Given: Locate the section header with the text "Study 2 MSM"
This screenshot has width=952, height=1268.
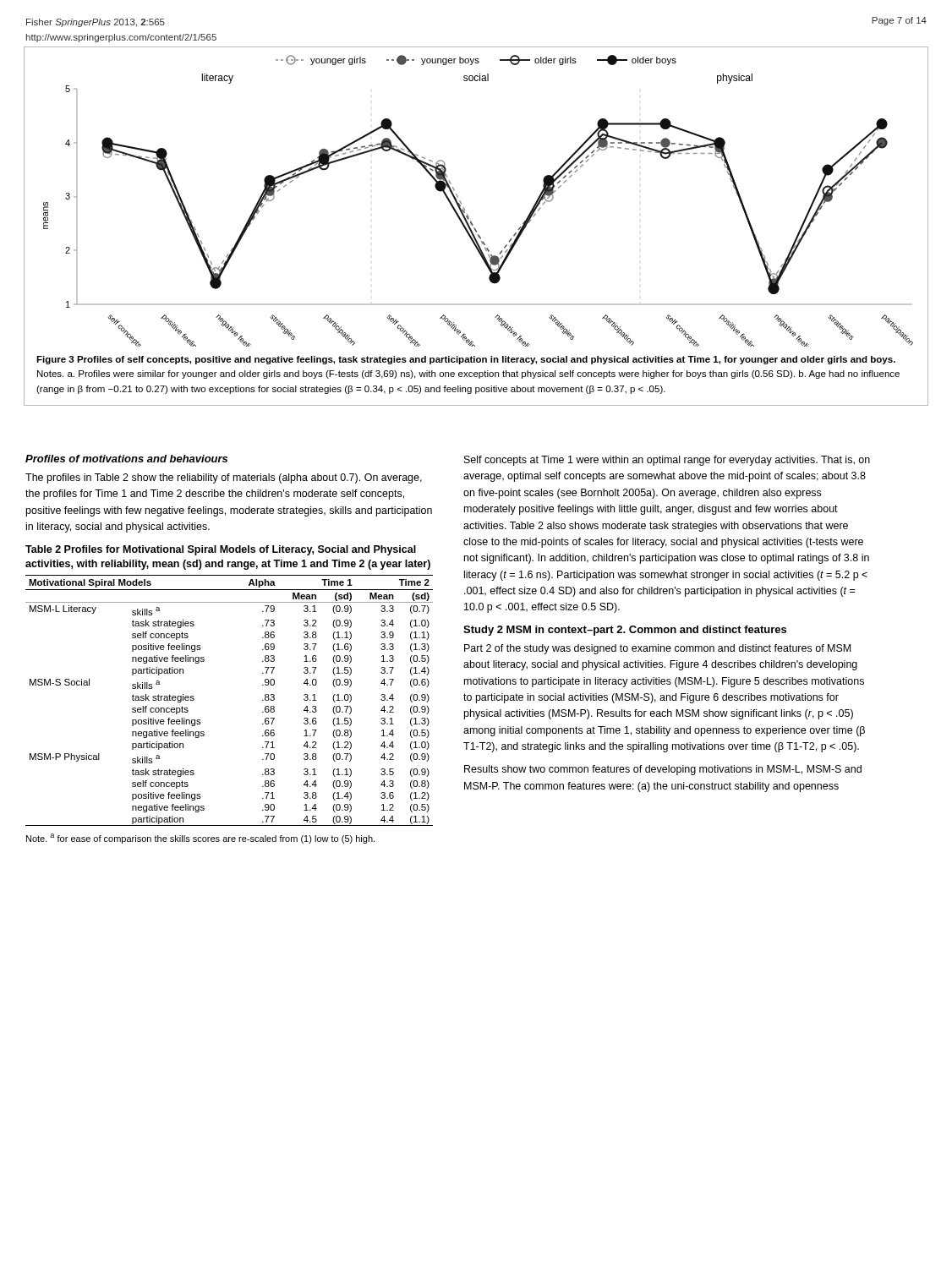Looking at the screenshot, I should [625, 629].
